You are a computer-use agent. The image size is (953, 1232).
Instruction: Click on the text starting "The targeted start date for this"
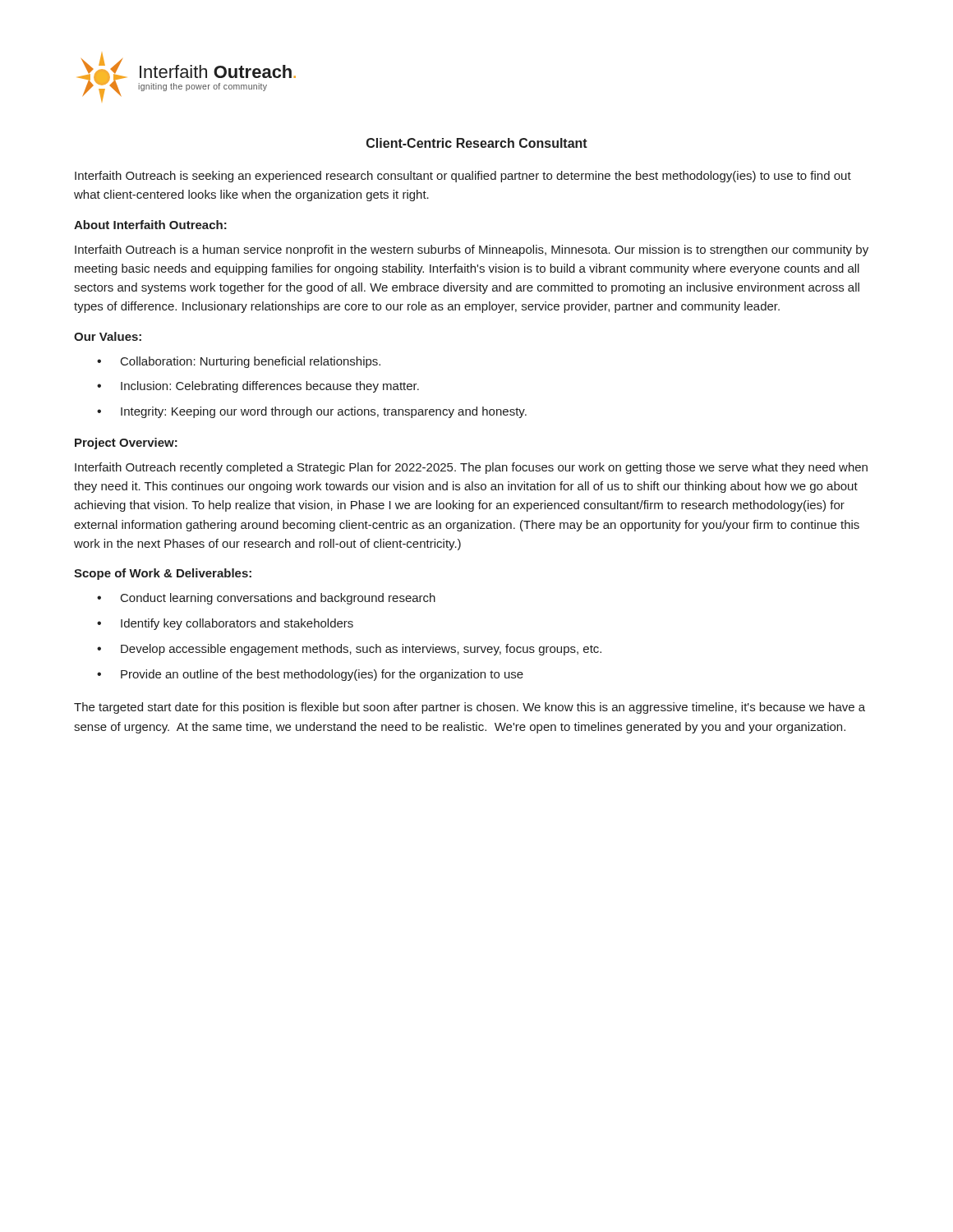(x=470, y=717)
